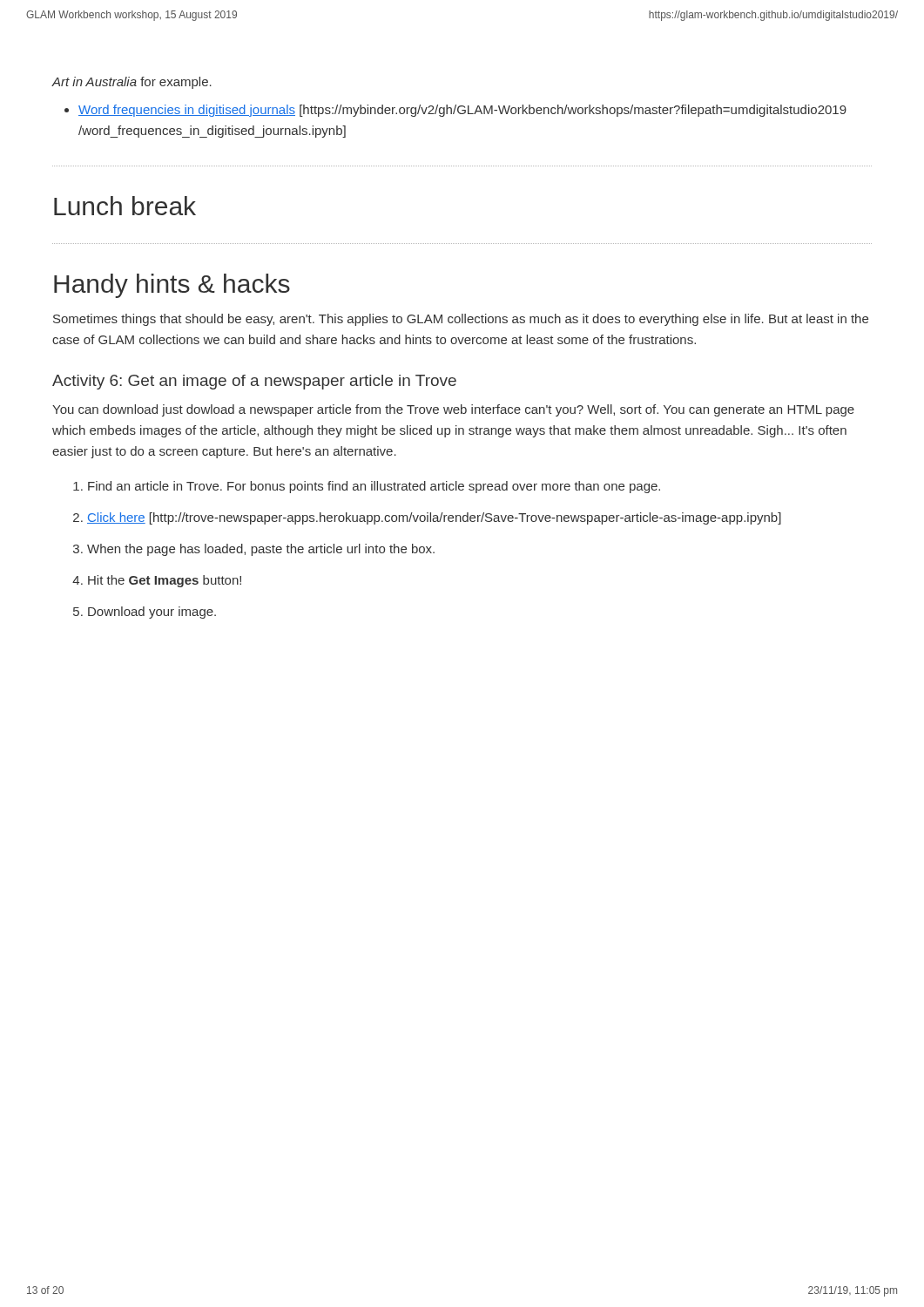Click on the text starting "Hit the Get Images button!"
Viewport: 924px width, 1307px height.
(x=165, y=580)
